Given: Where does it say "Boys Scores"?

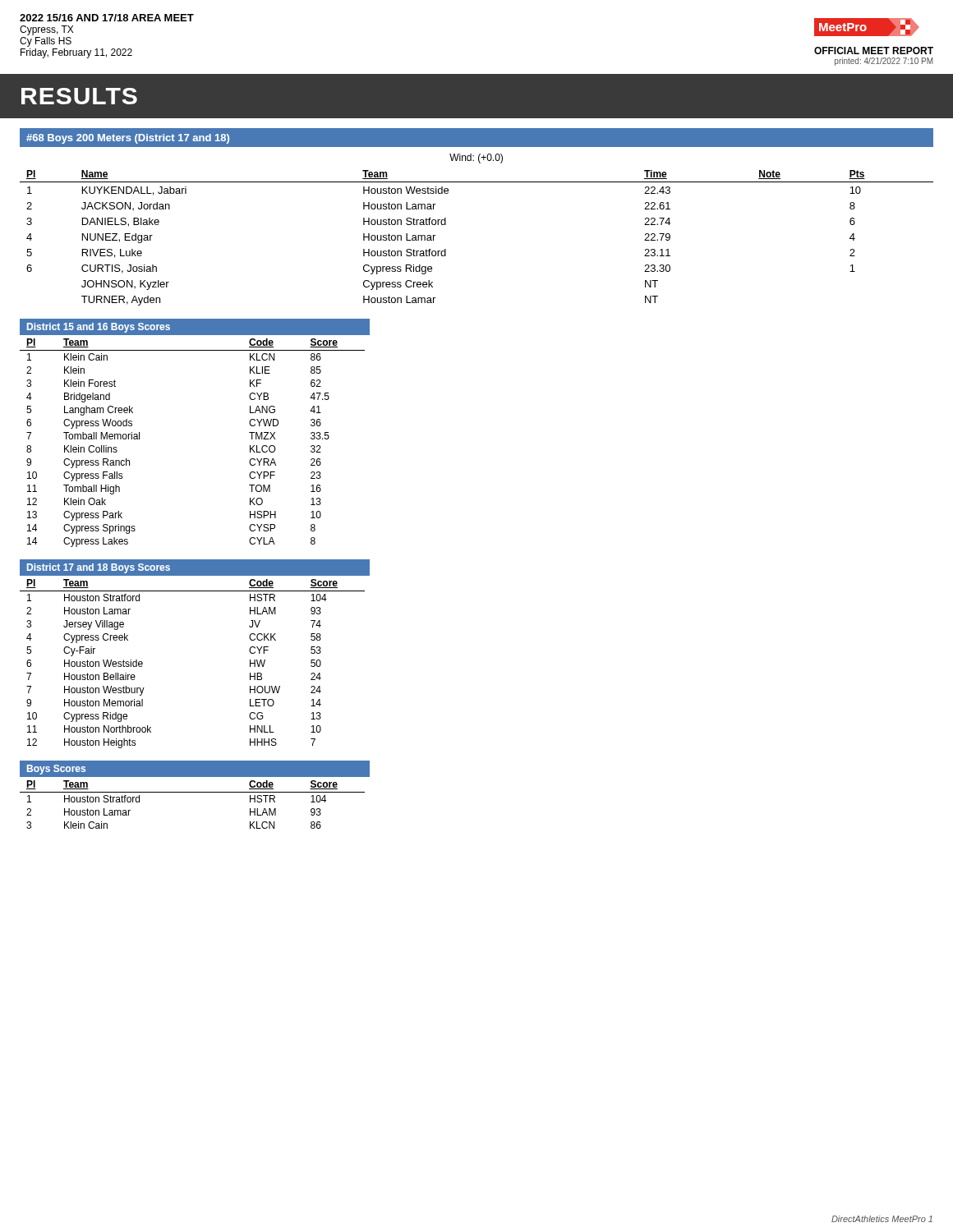Looking at the screenshot, I should click(56, 769).
